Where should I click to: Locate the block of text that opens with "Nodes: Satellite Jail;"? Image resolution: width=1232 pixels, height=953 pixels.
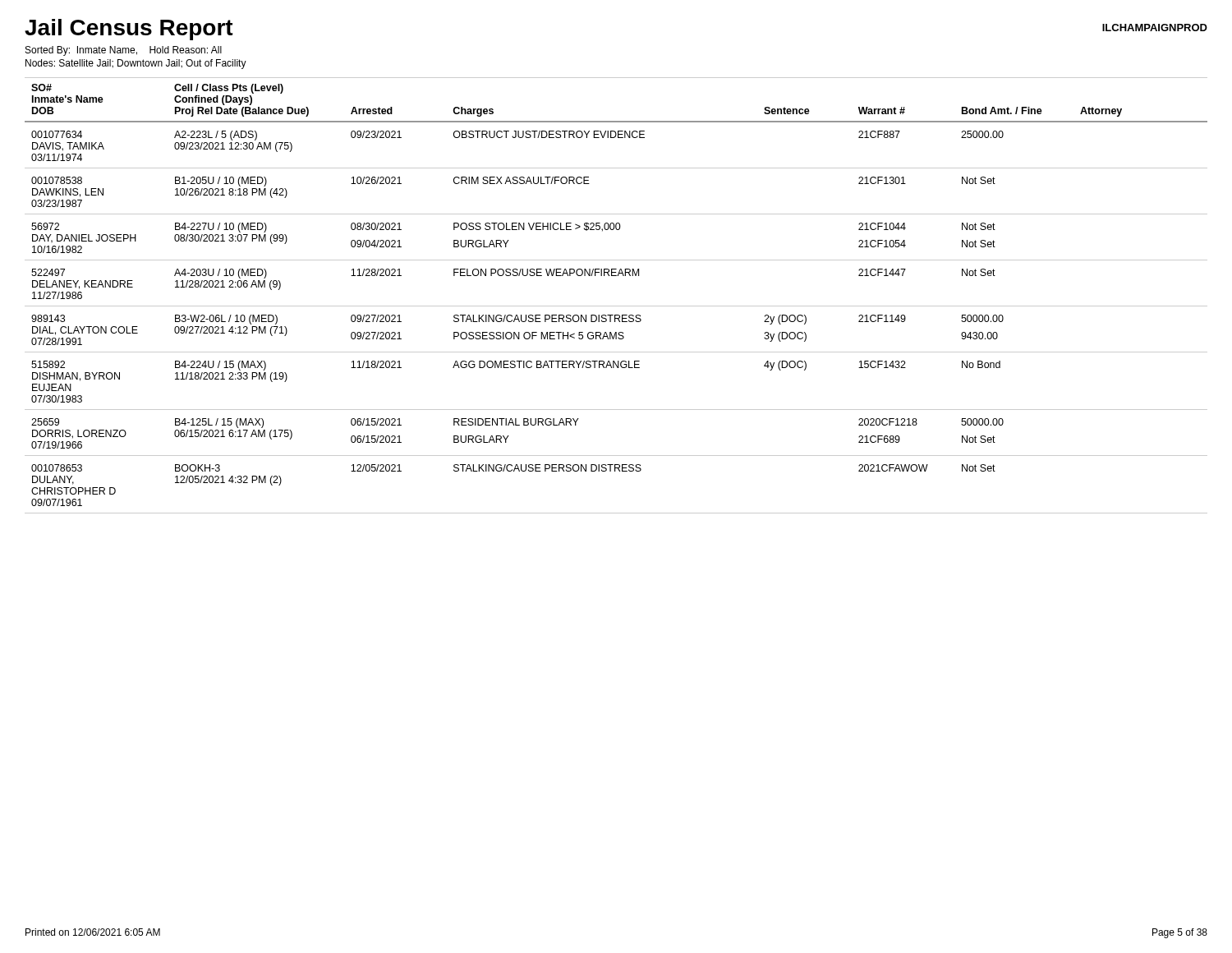pyautogui.click(x=135, y=63)
